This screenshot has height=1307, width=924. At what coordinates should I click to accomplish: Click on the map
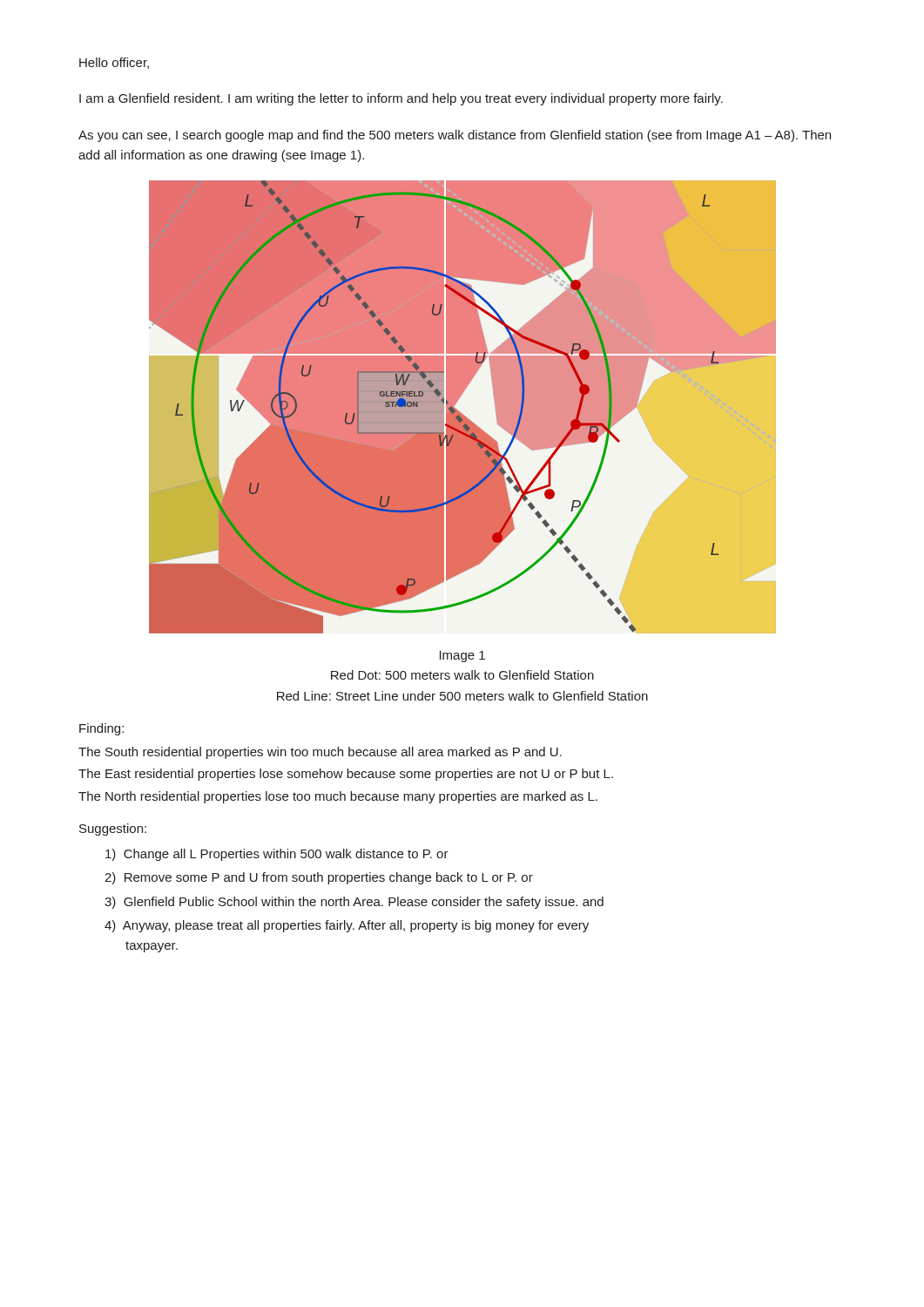tap(462, 408)
